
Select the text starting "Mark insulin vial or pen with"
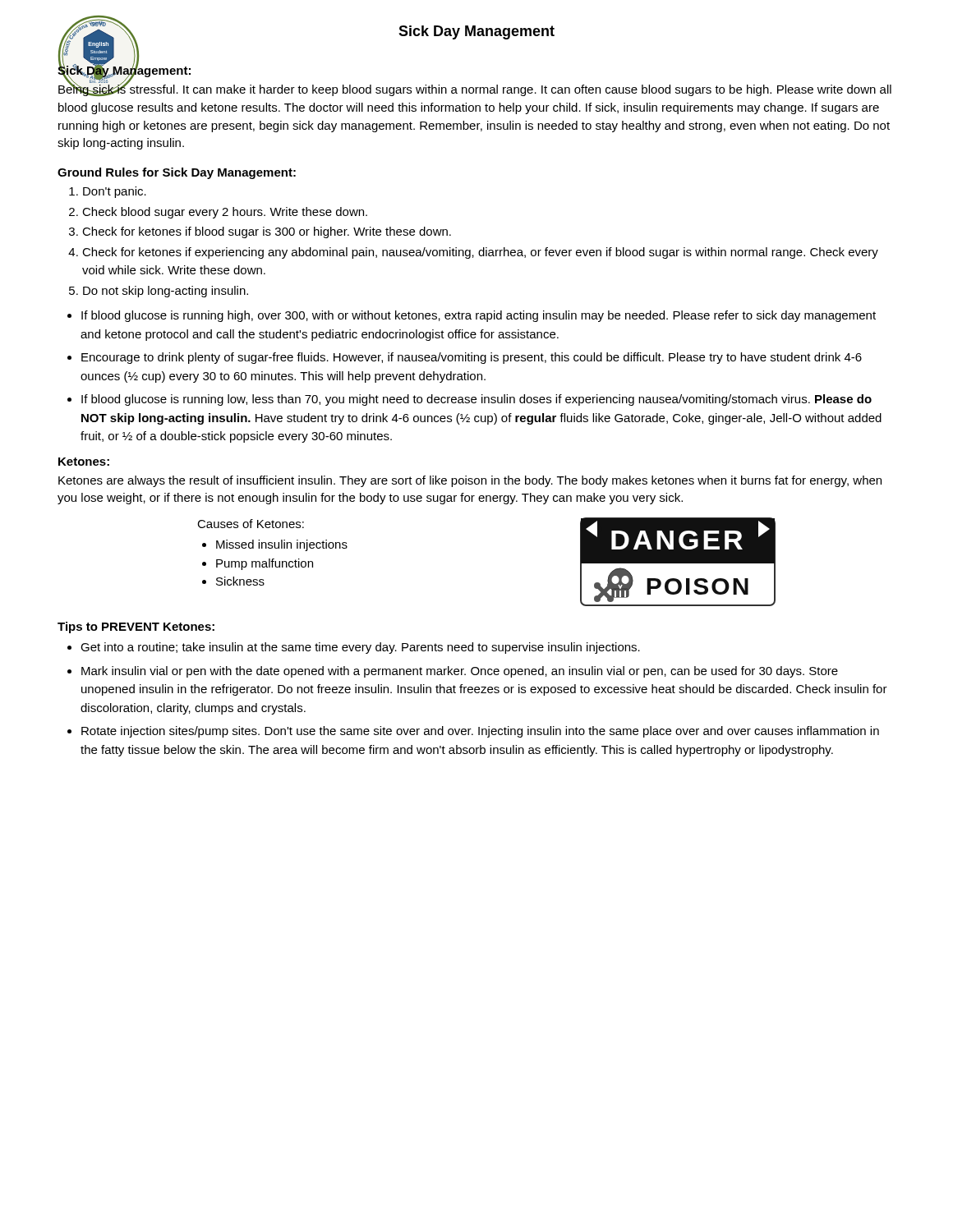pyautogui.click(x=484, y=689)
